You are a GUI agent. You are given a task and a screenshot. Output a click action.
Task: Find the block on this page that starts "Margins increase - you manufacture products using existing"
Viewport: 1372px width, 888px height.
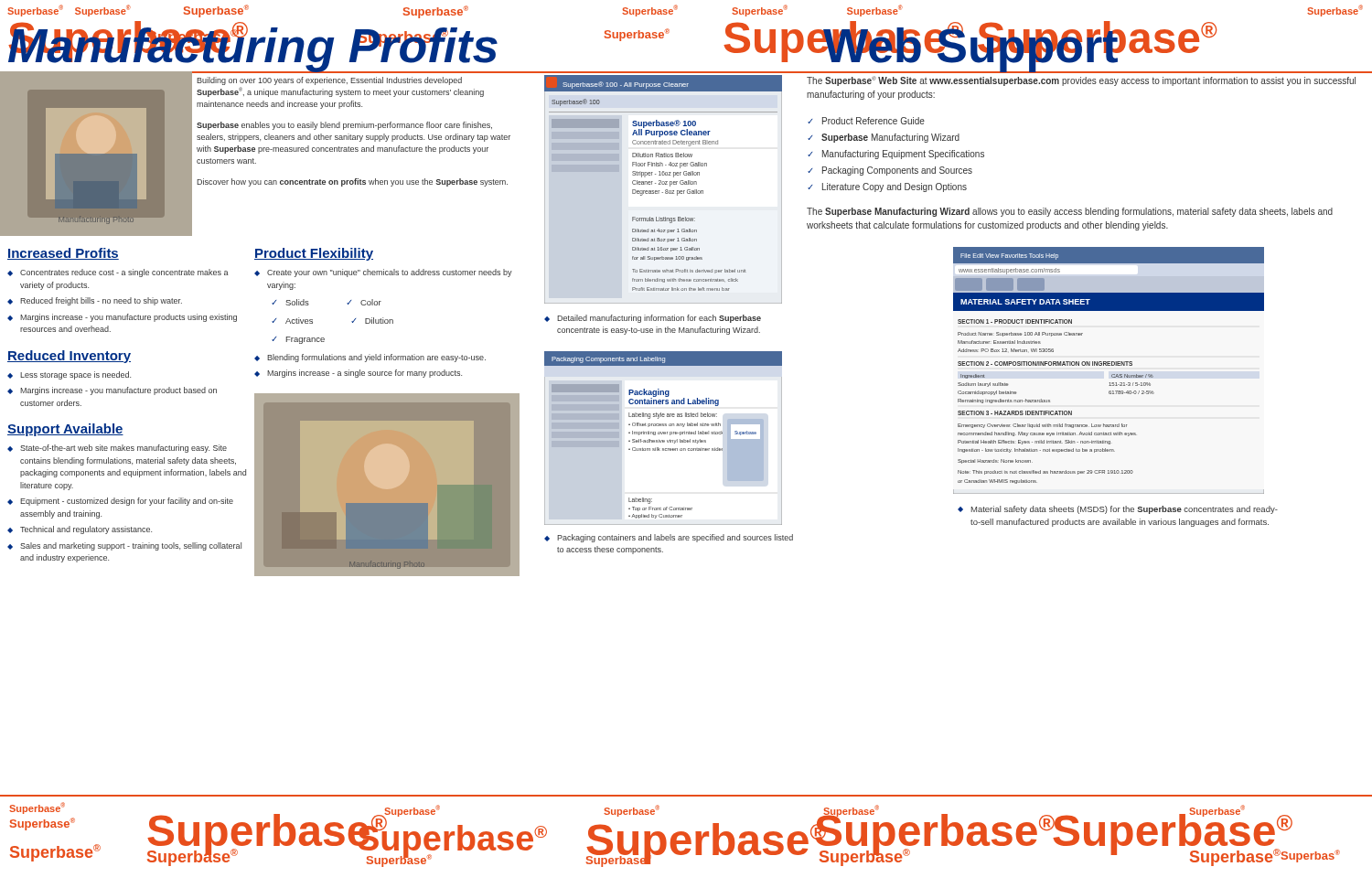pyautogui.click(x=129, y=323)
